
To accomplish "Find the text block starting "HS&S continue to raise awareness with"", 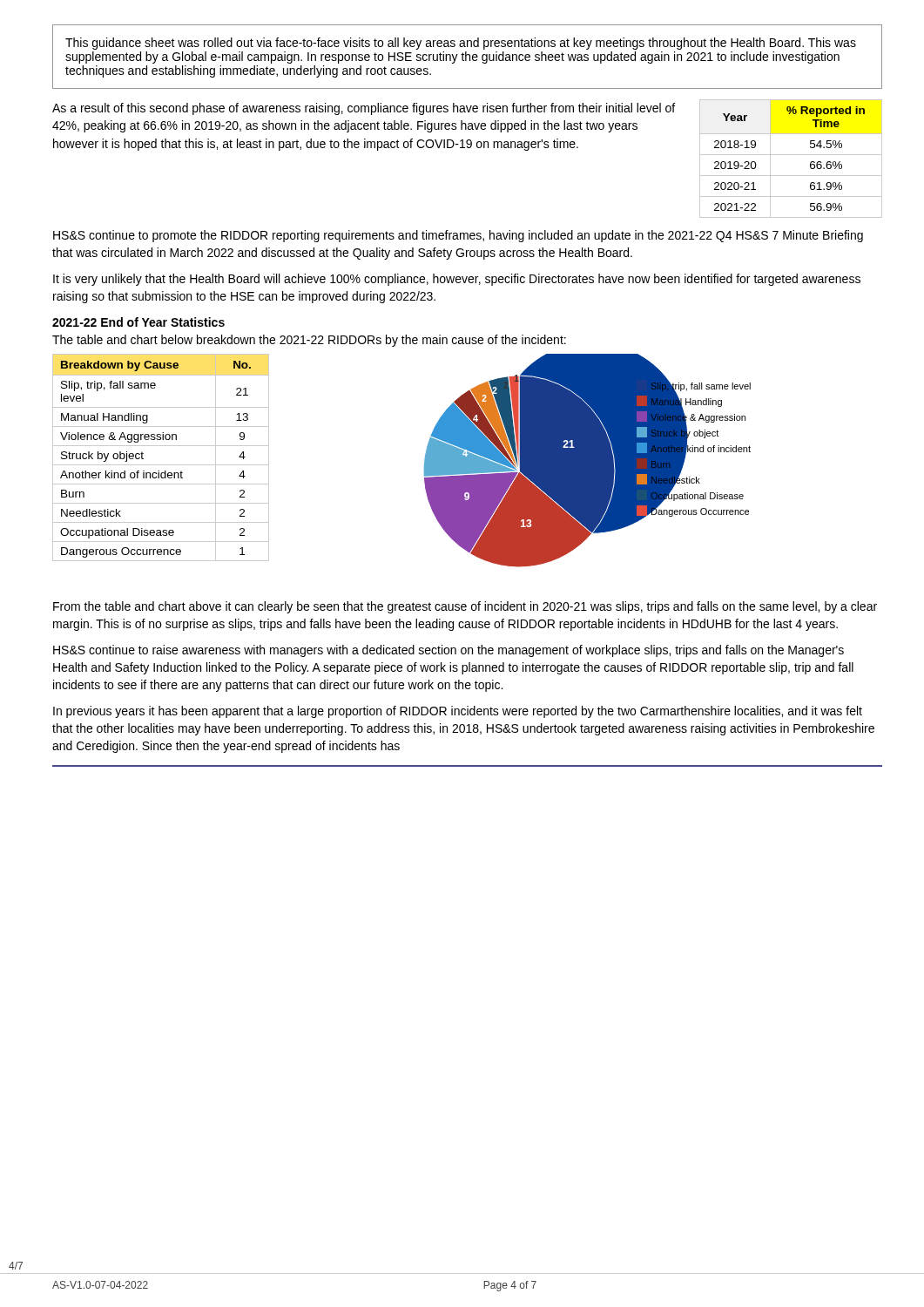I will [x=467, y=668].
